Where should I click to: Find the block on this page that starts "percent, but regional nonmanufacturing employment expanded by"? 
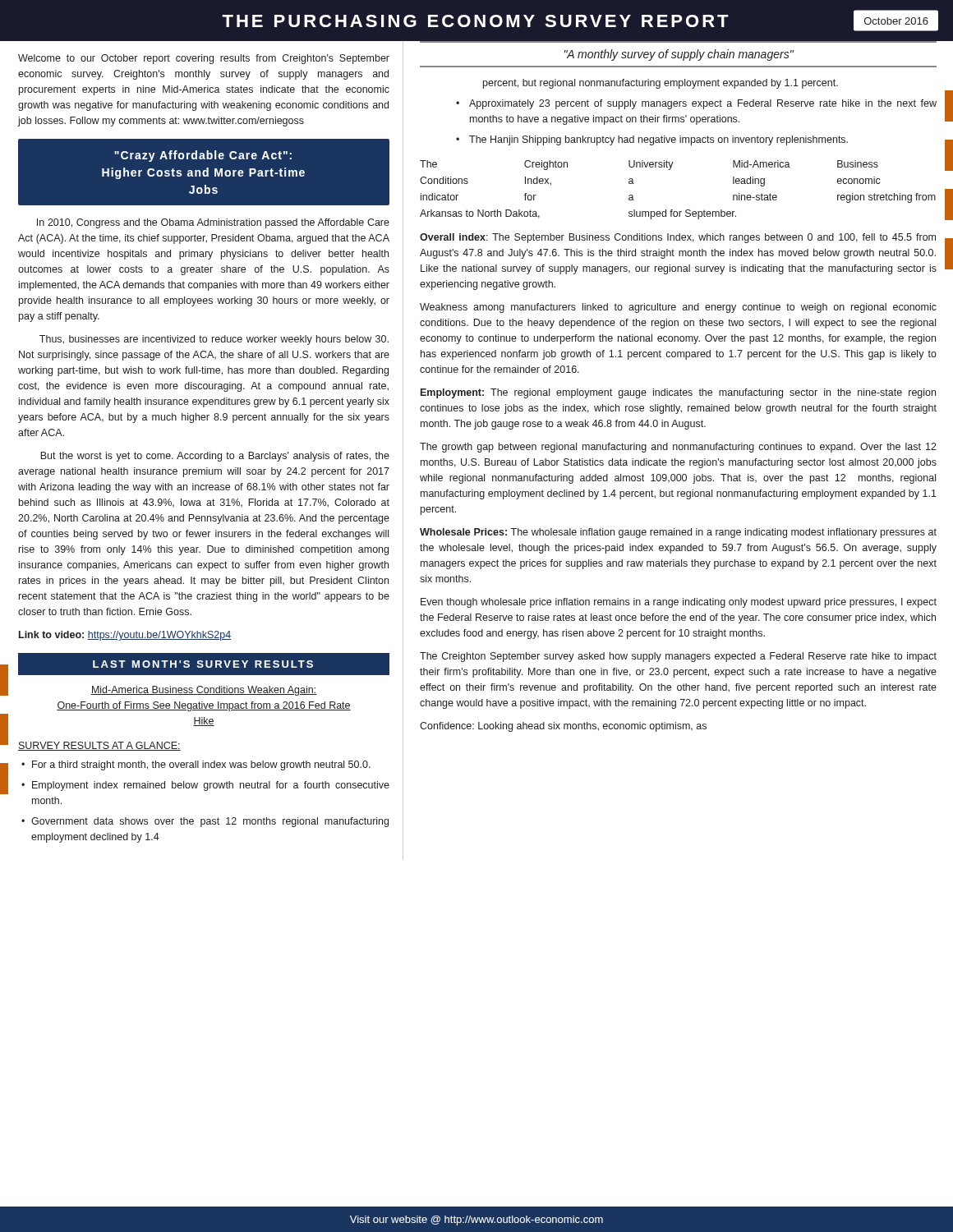click(660, 83)
